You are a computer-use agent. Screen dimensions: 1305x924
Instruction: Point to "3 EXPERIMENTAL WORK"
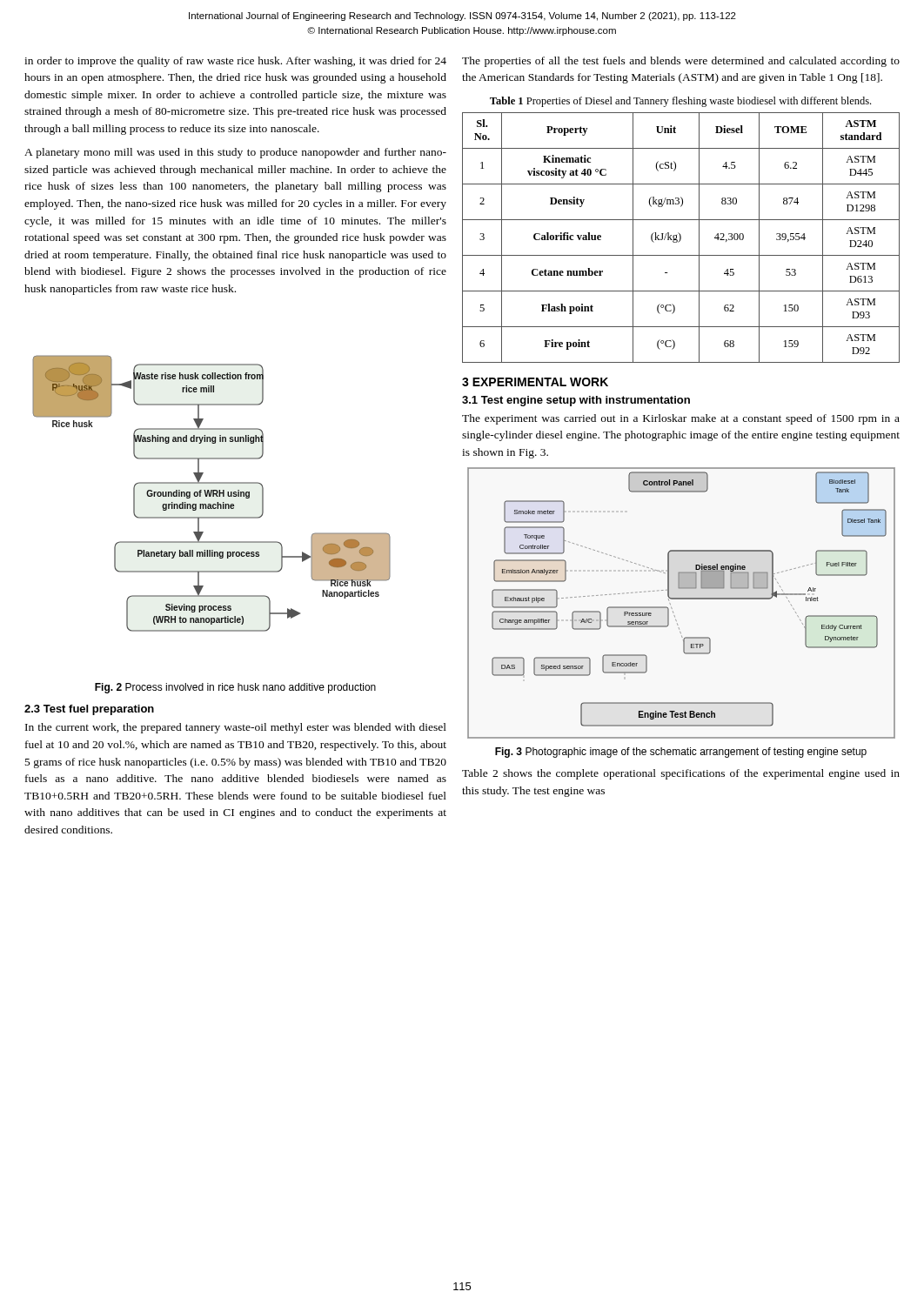click(535, 382)
